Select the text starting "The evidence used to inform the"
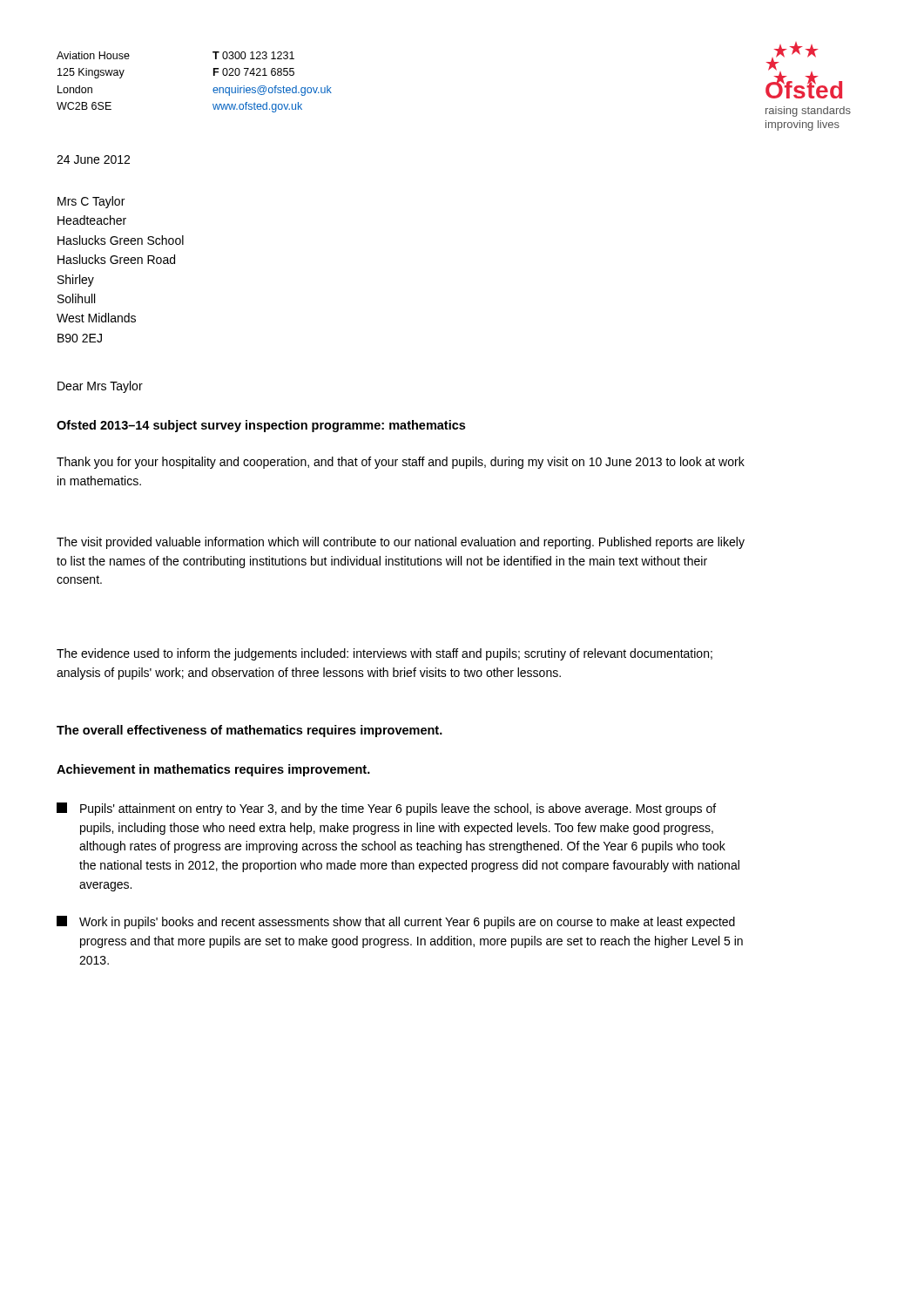The width and height of the screenshot is (924, 1307). pyautogui.click(x=385, y=663)
